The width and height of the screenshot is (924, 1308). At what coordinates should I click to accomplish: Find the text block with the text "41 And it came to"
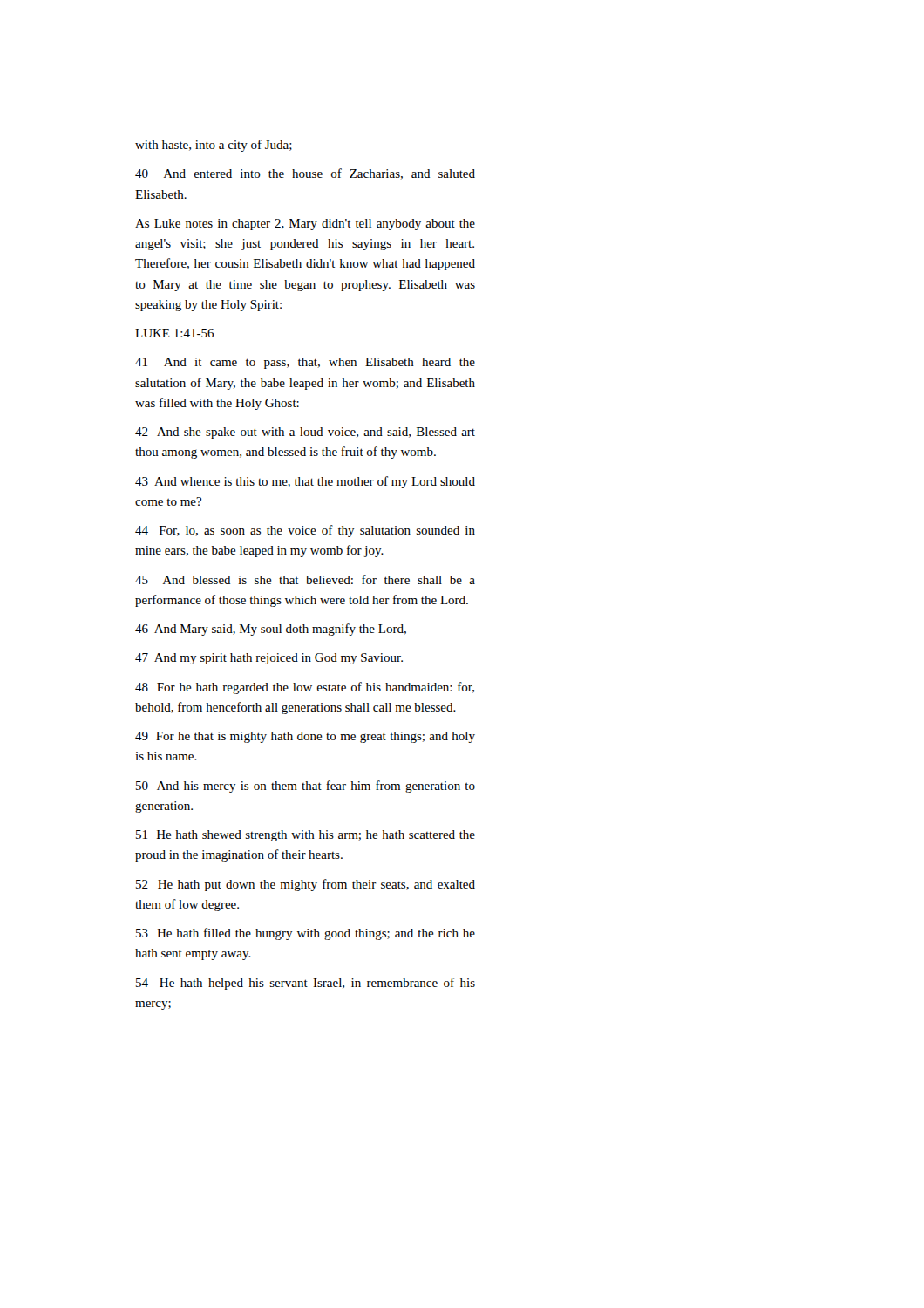305,382
